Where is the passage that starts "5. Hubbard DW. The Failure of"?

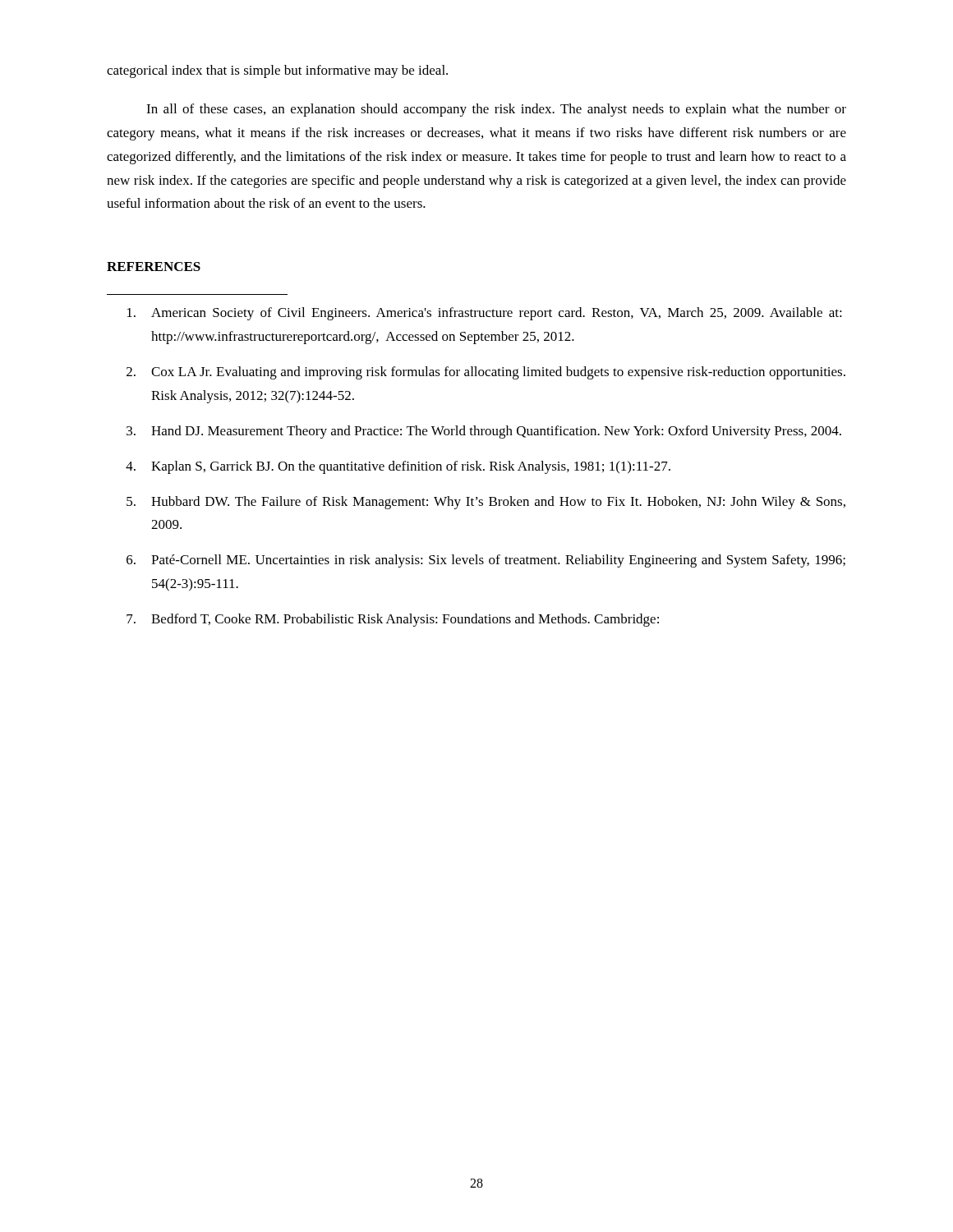click(x=476, y=514)
